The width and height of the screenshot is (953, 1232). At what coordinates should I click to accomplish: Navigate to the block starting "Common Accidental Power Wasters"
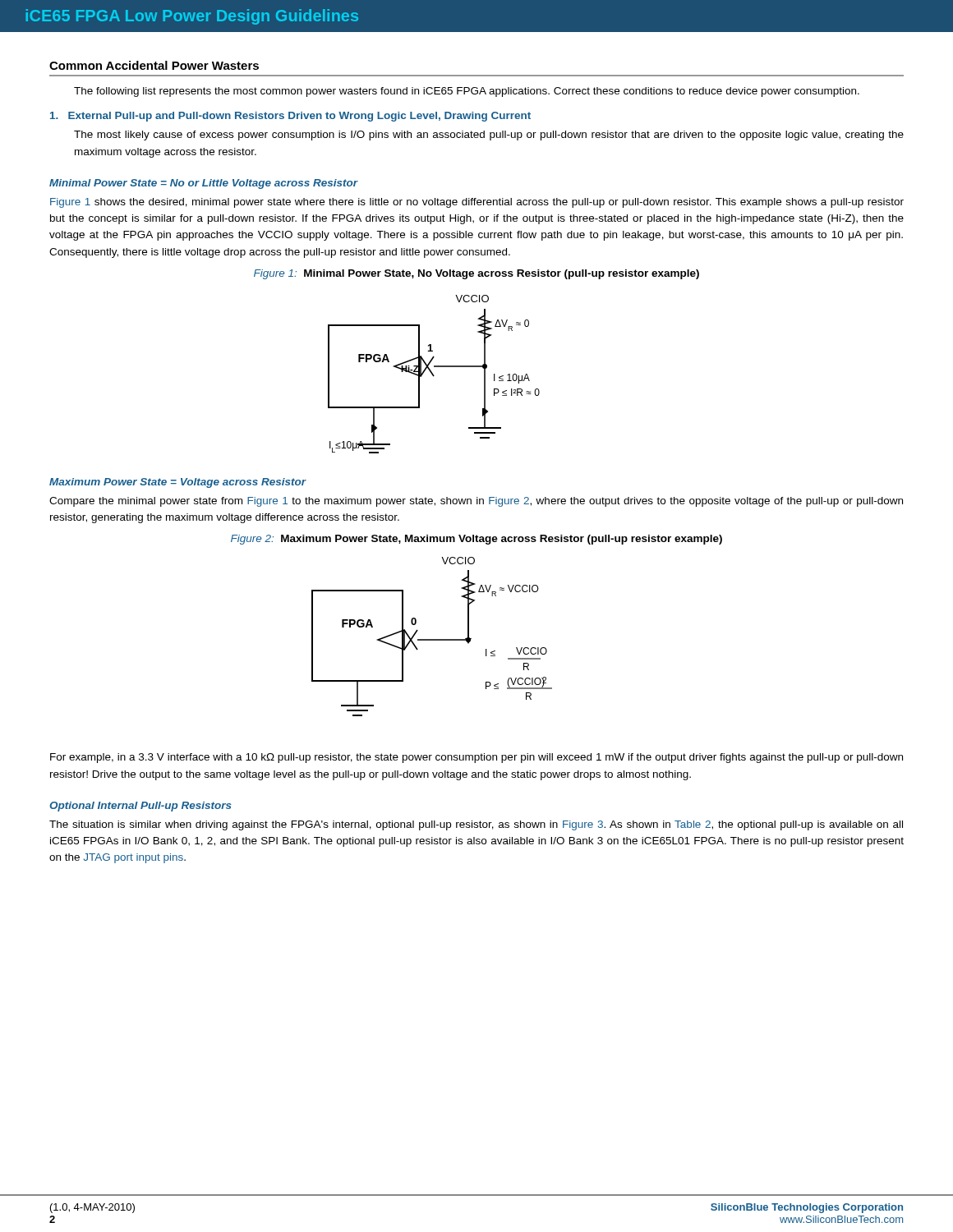(x=154, y=65)
